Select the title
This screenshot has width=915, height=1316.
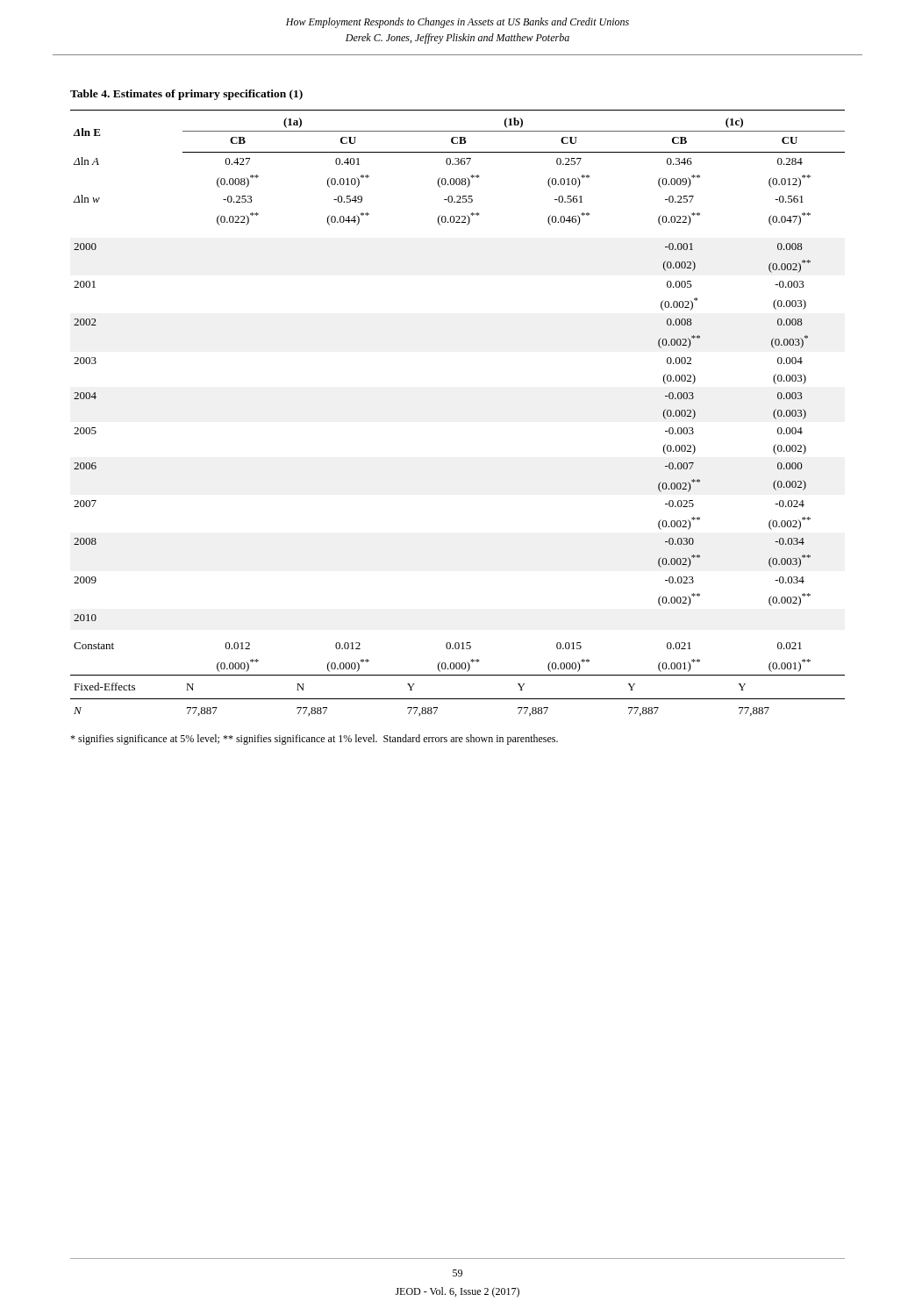187,93
